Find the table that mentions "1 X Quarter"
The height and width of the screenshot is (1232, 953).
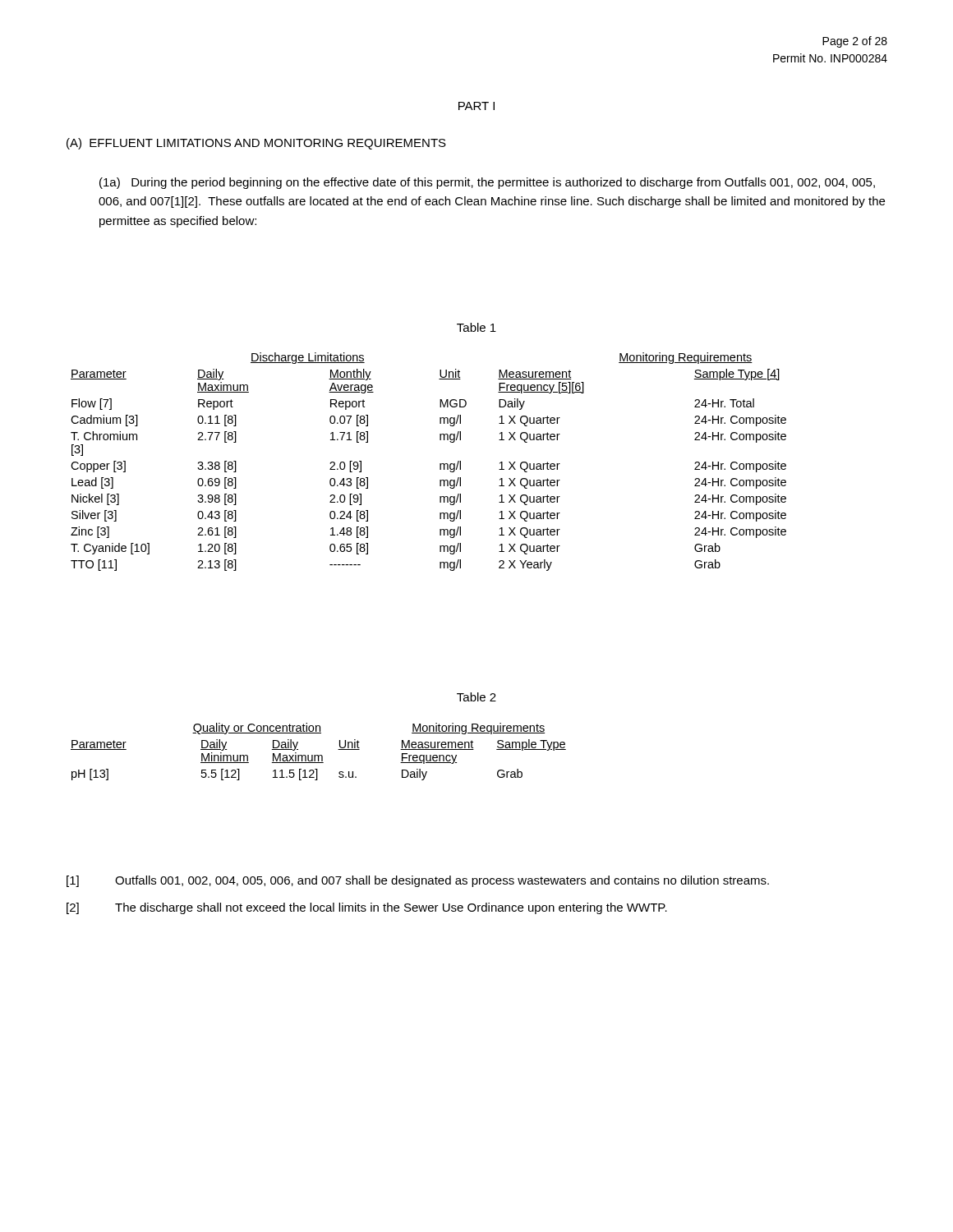(476, 461)
